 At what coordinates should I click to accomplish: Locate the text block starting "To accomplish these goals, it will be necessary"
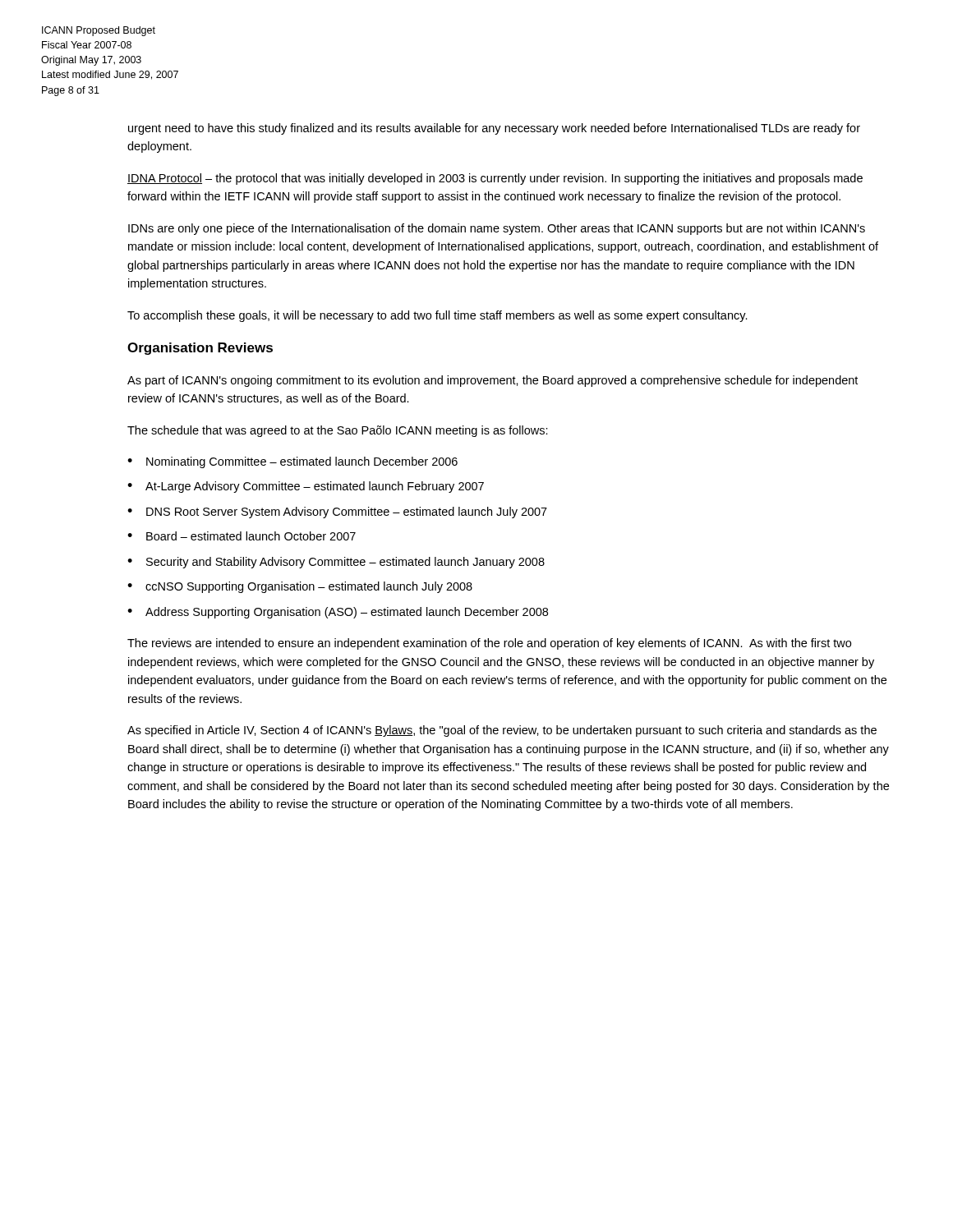tap(438, 315)
